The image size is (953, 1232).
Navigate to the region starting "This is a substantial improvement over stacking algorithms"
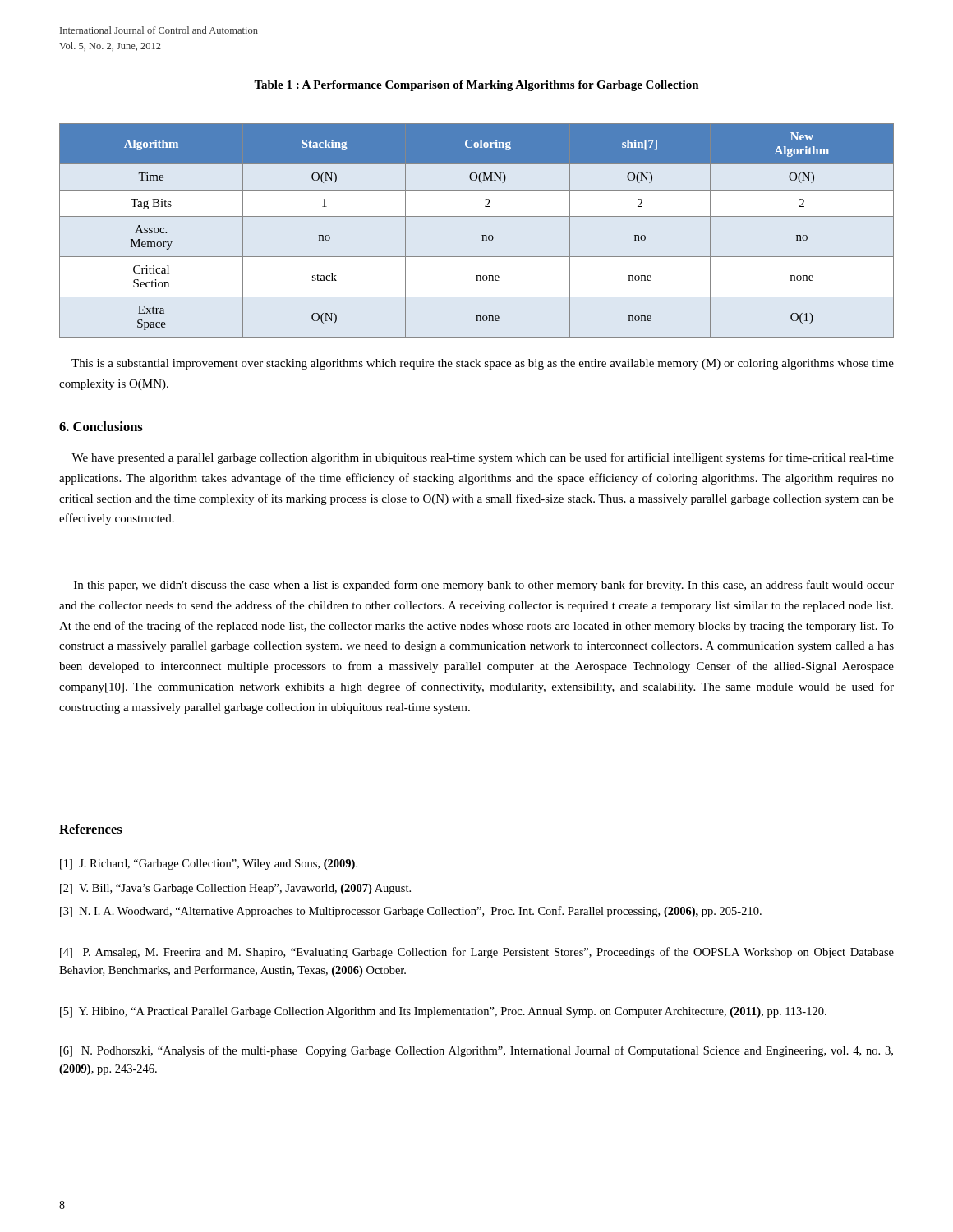point(476,373)
